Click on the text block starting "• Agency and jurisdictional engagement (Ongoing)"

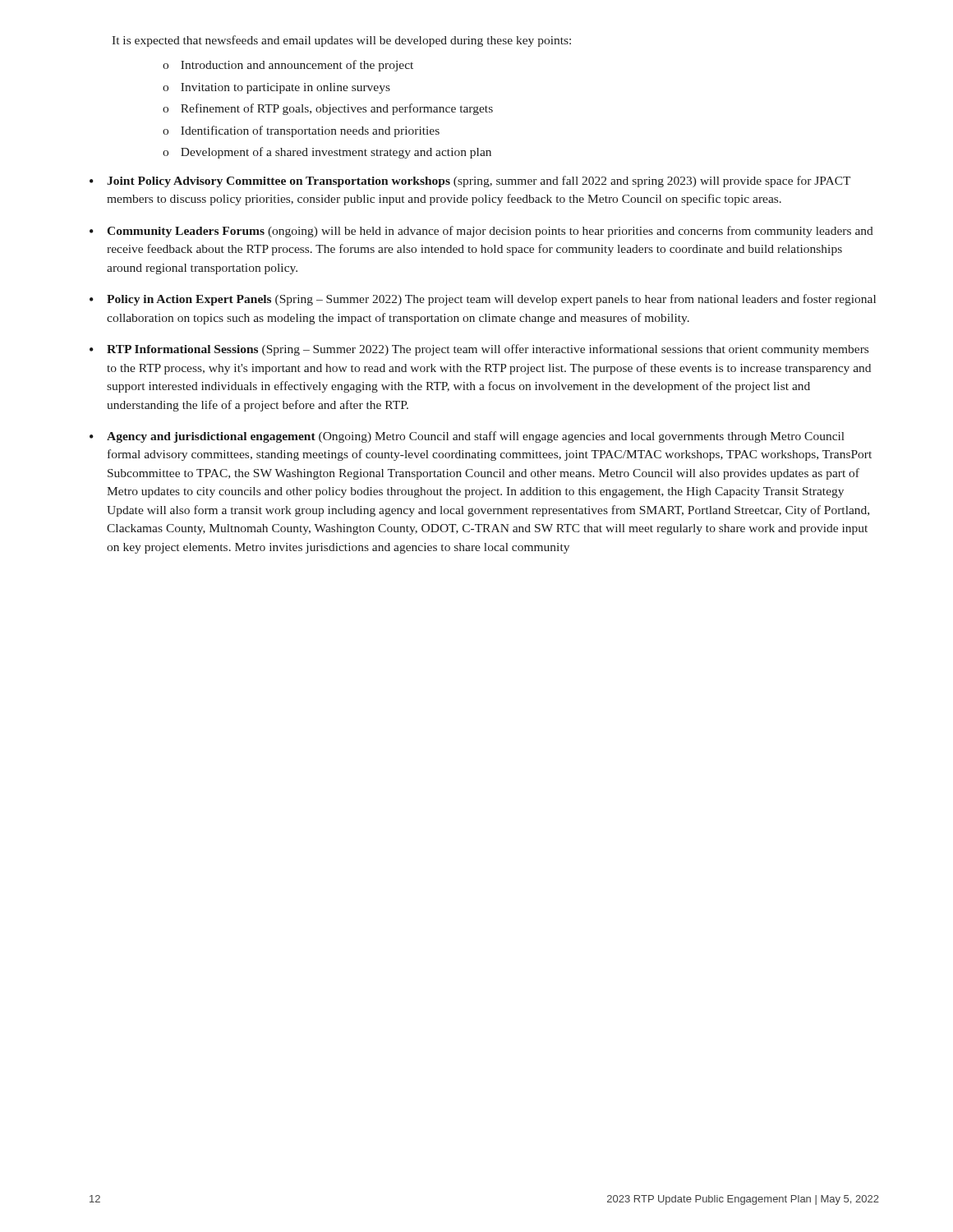(484, 492)
